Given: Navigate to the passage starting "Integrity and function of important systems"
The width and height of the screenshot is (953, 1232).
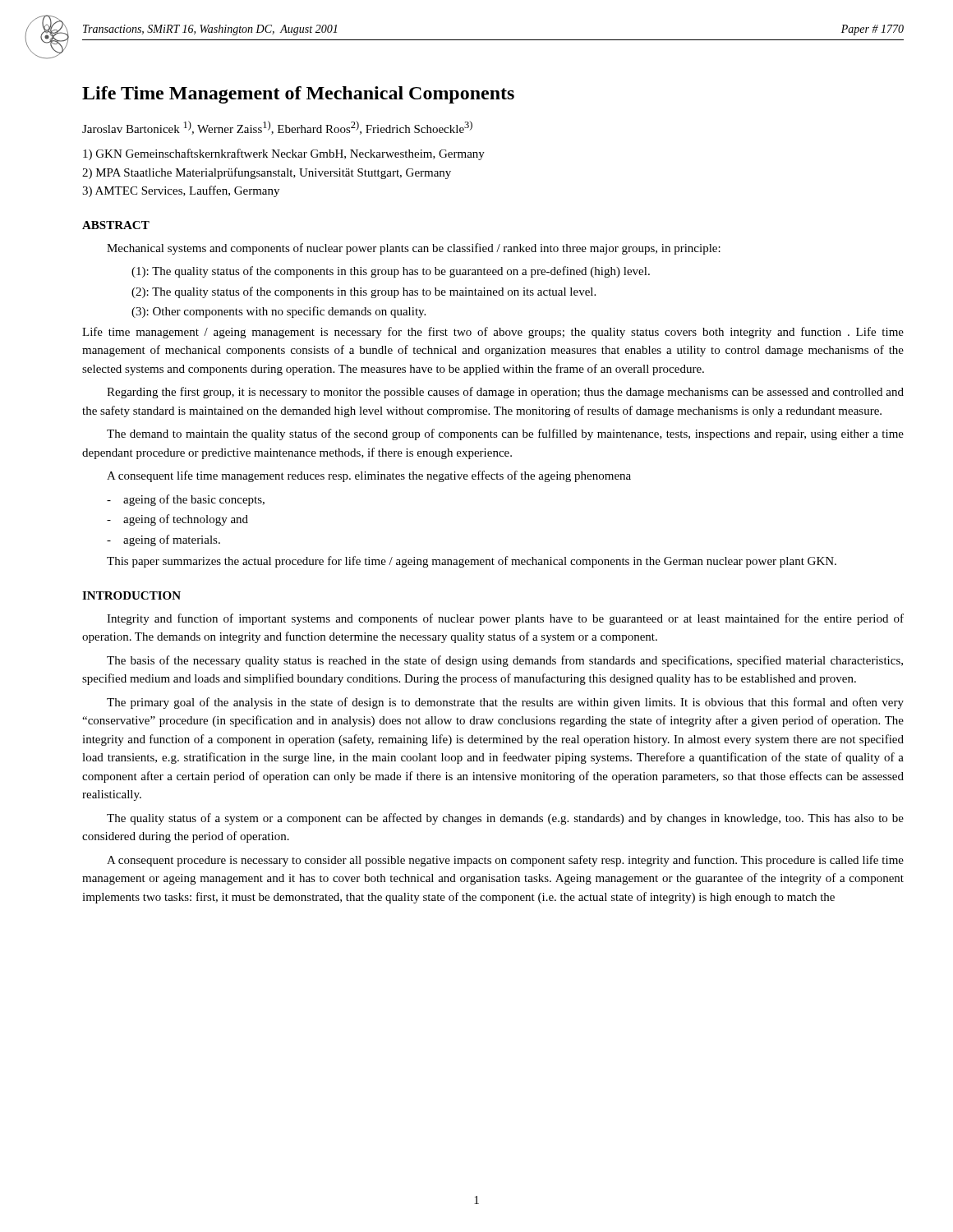Looking at the screenshot, I should [493, 627].
